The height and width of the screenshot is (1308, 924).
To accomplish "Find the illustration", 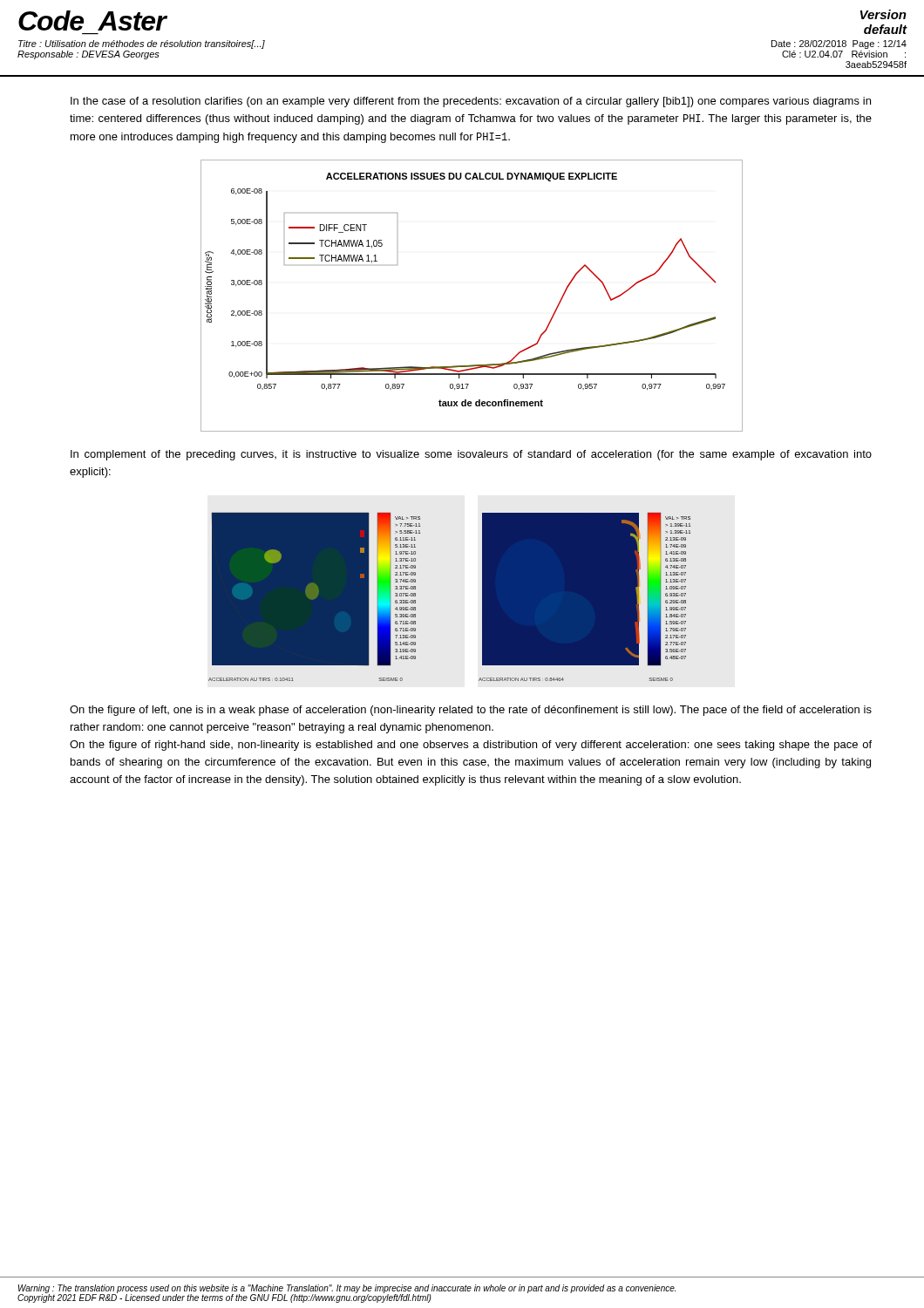I will point(471,591).
